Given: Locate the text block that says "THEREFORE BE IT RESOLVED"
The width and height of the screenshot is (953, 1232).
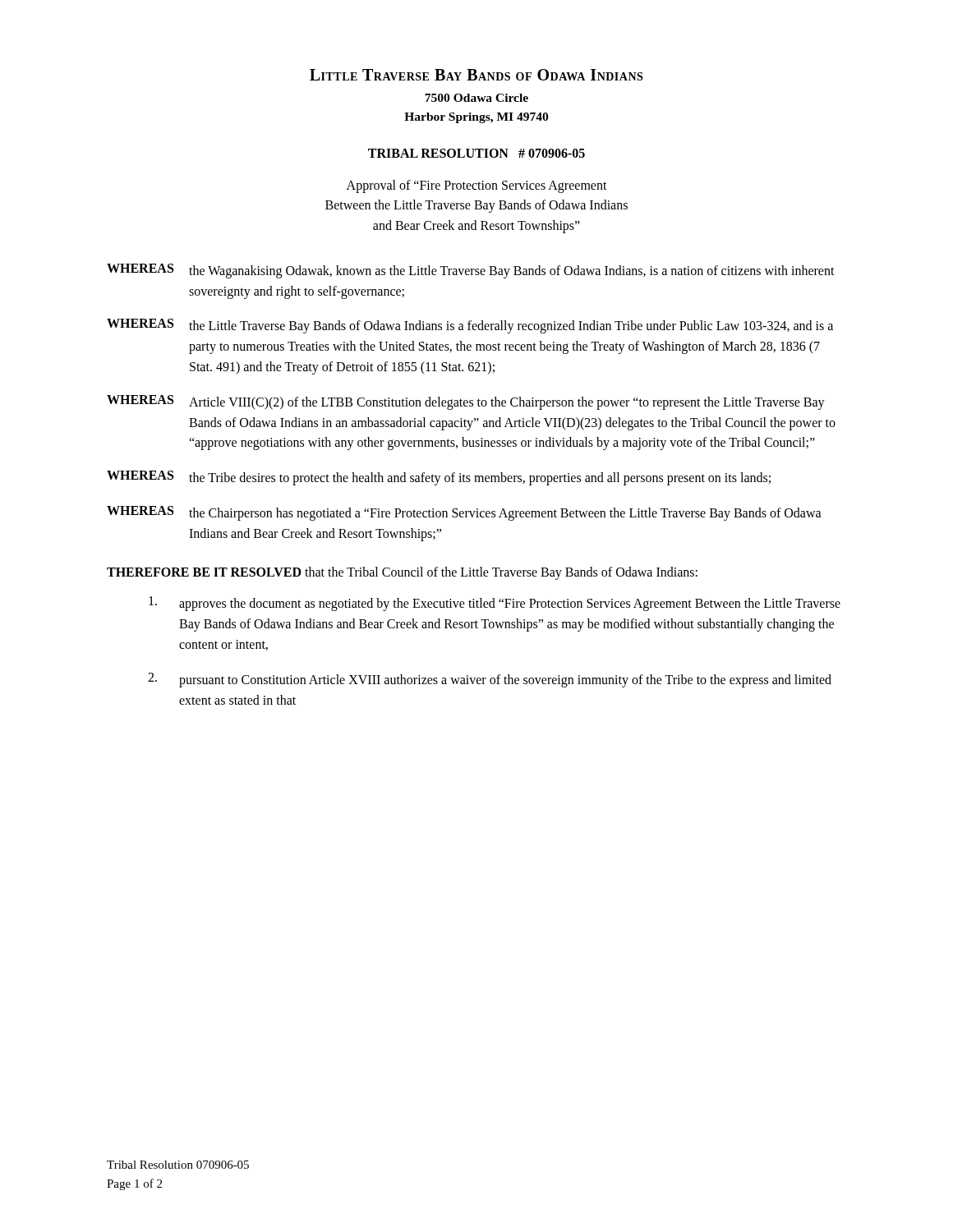Looking at the screenshot, I should click(403, 572).
